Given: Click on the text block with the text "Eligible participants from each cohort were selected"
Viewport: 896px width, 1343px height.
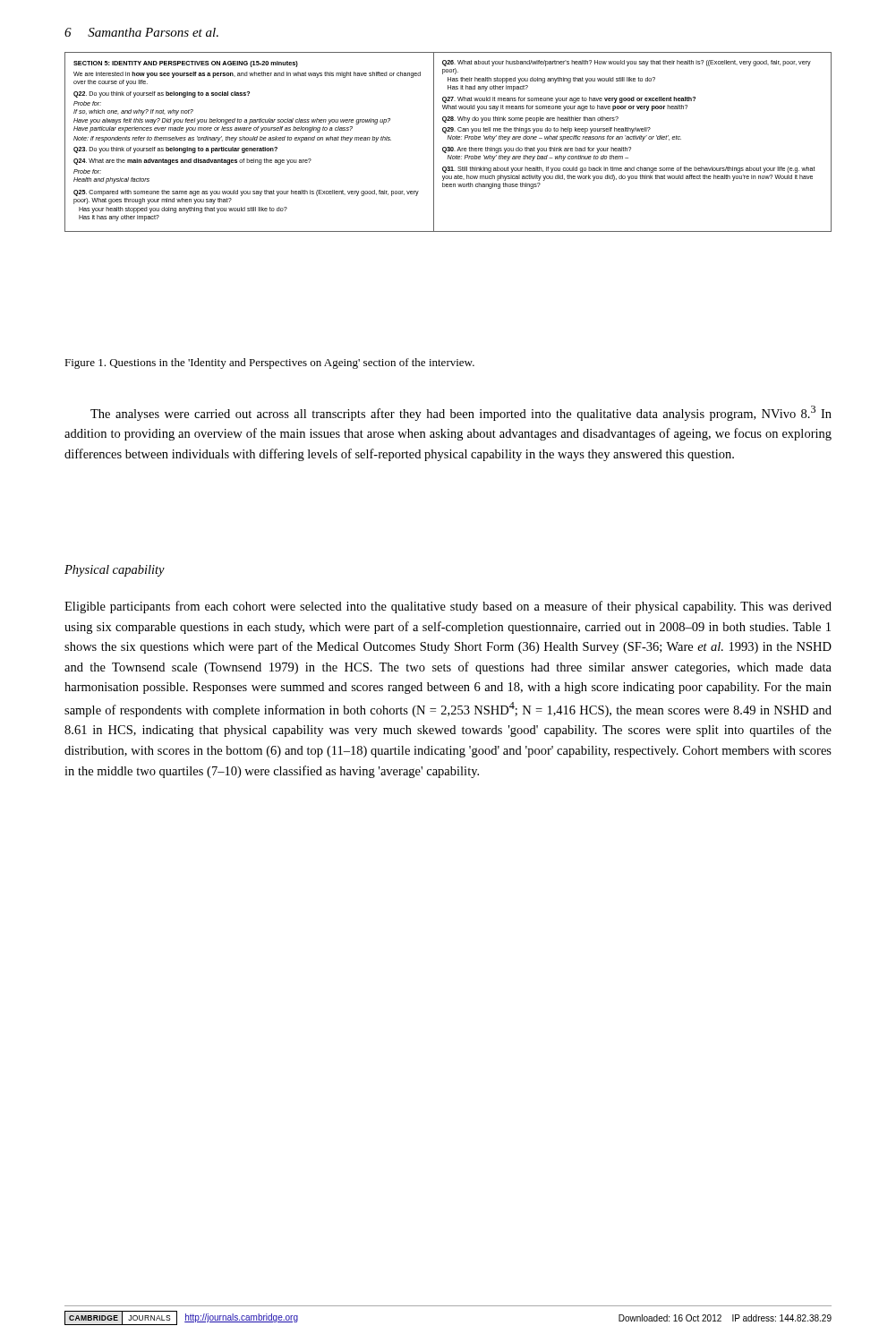Looking at the screenshot, I should pos(448,689).
